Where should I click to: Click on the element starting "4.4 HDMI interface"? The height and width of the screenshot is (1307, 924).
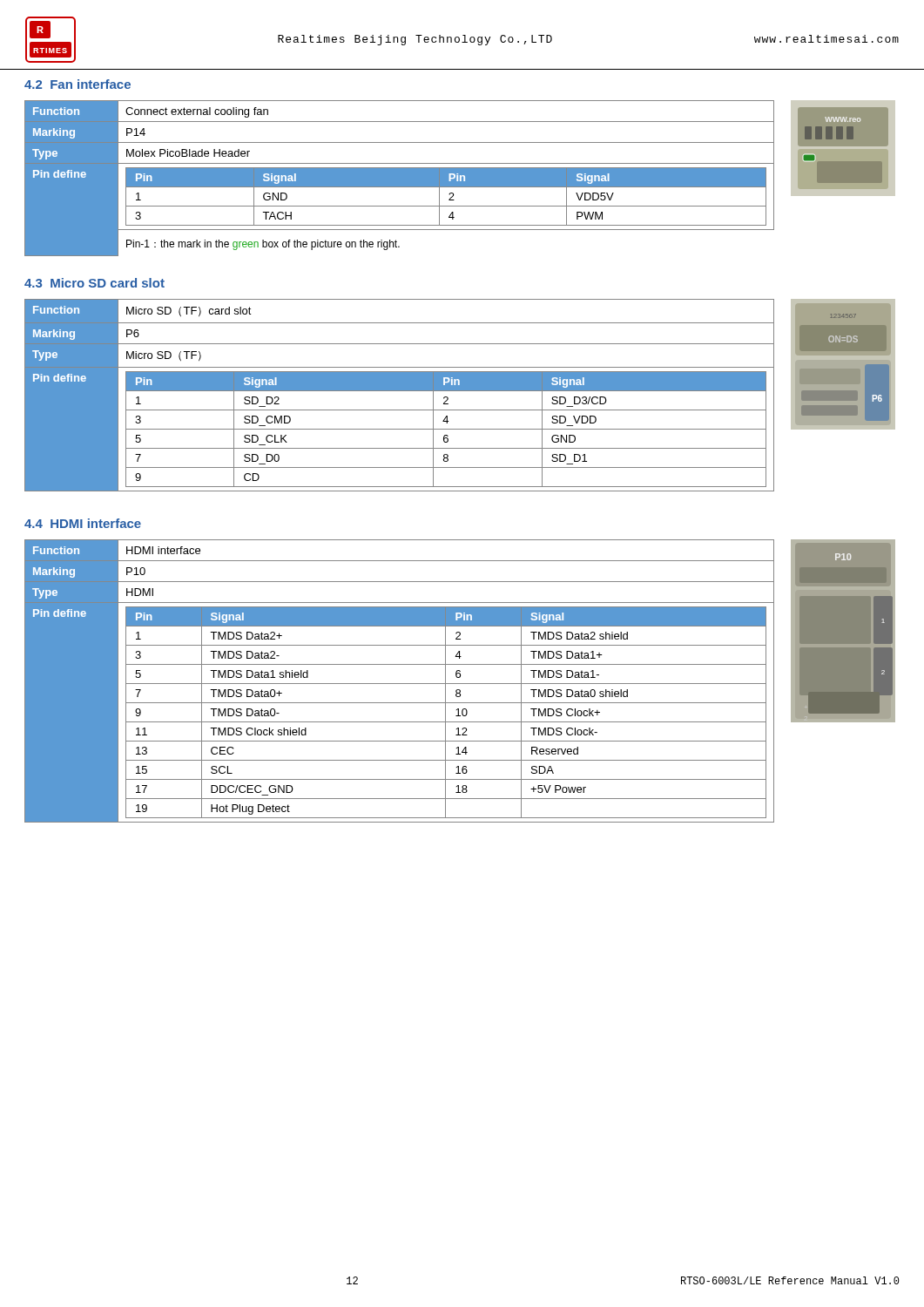[x=83, y=523]
